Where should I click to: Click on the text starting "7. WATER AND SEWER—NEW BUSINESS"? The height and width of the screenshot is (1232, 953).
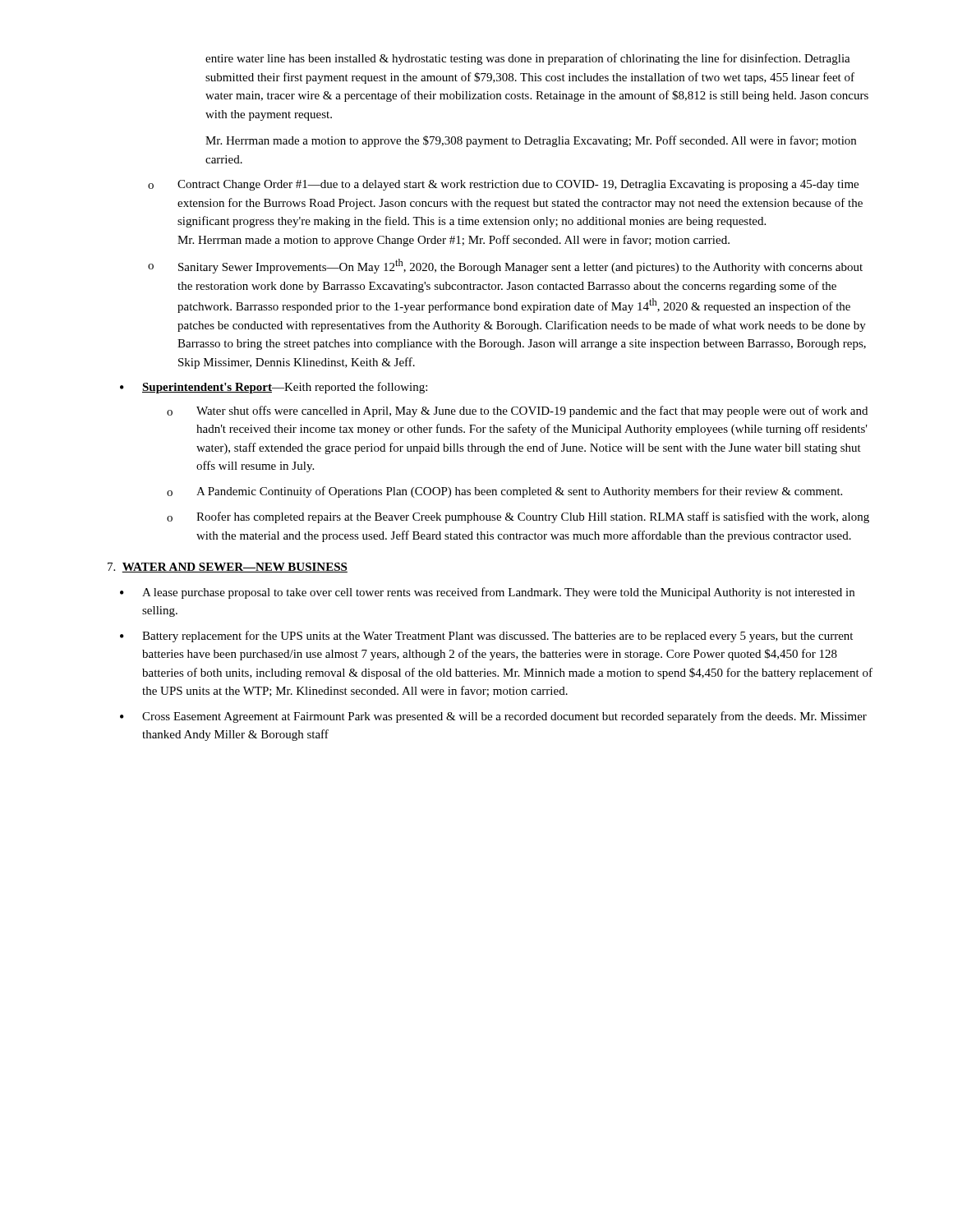[227, 567]
